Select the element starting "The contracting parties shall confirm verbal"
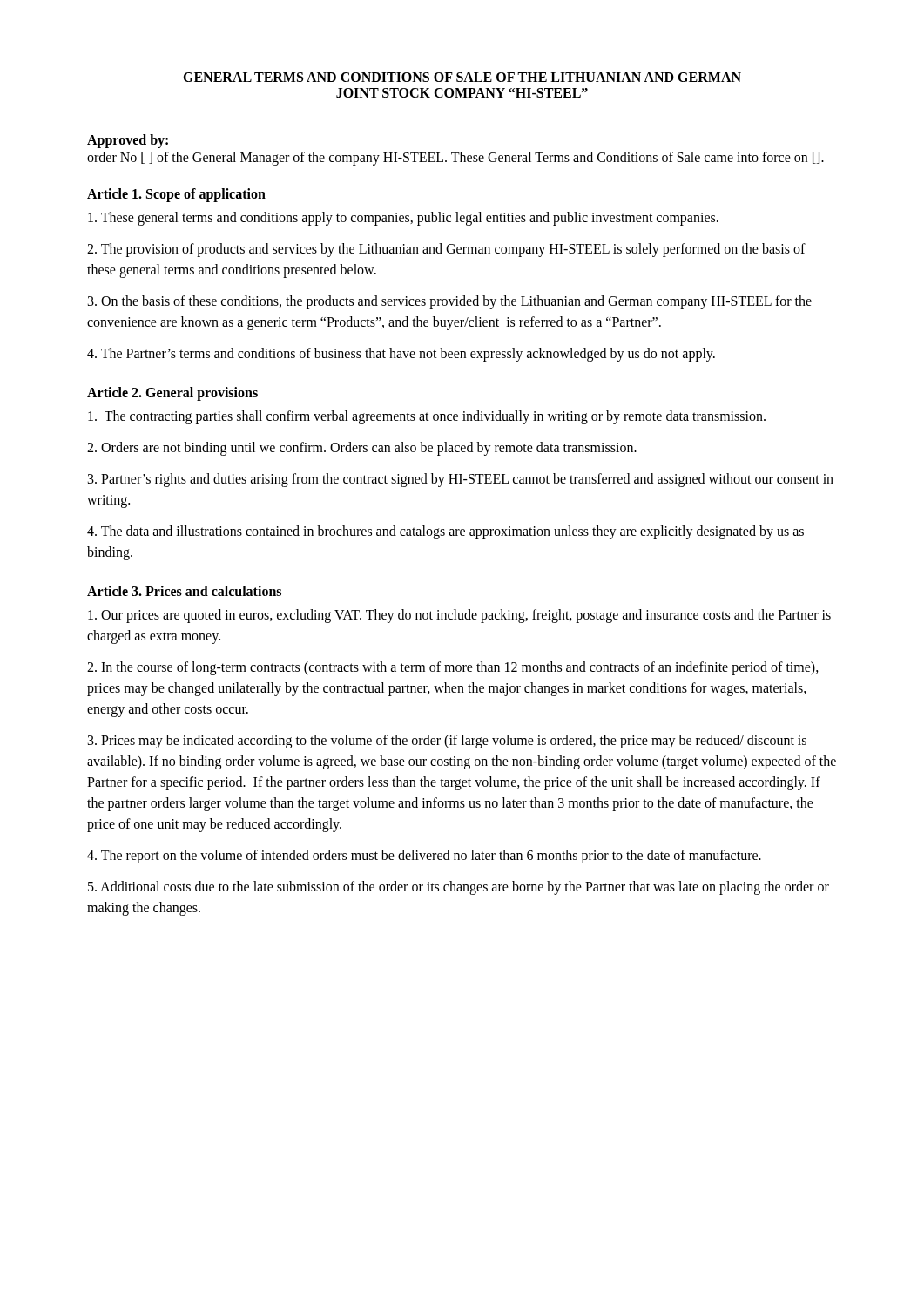This screenshot has width=924, height=1307. (427, 416)
